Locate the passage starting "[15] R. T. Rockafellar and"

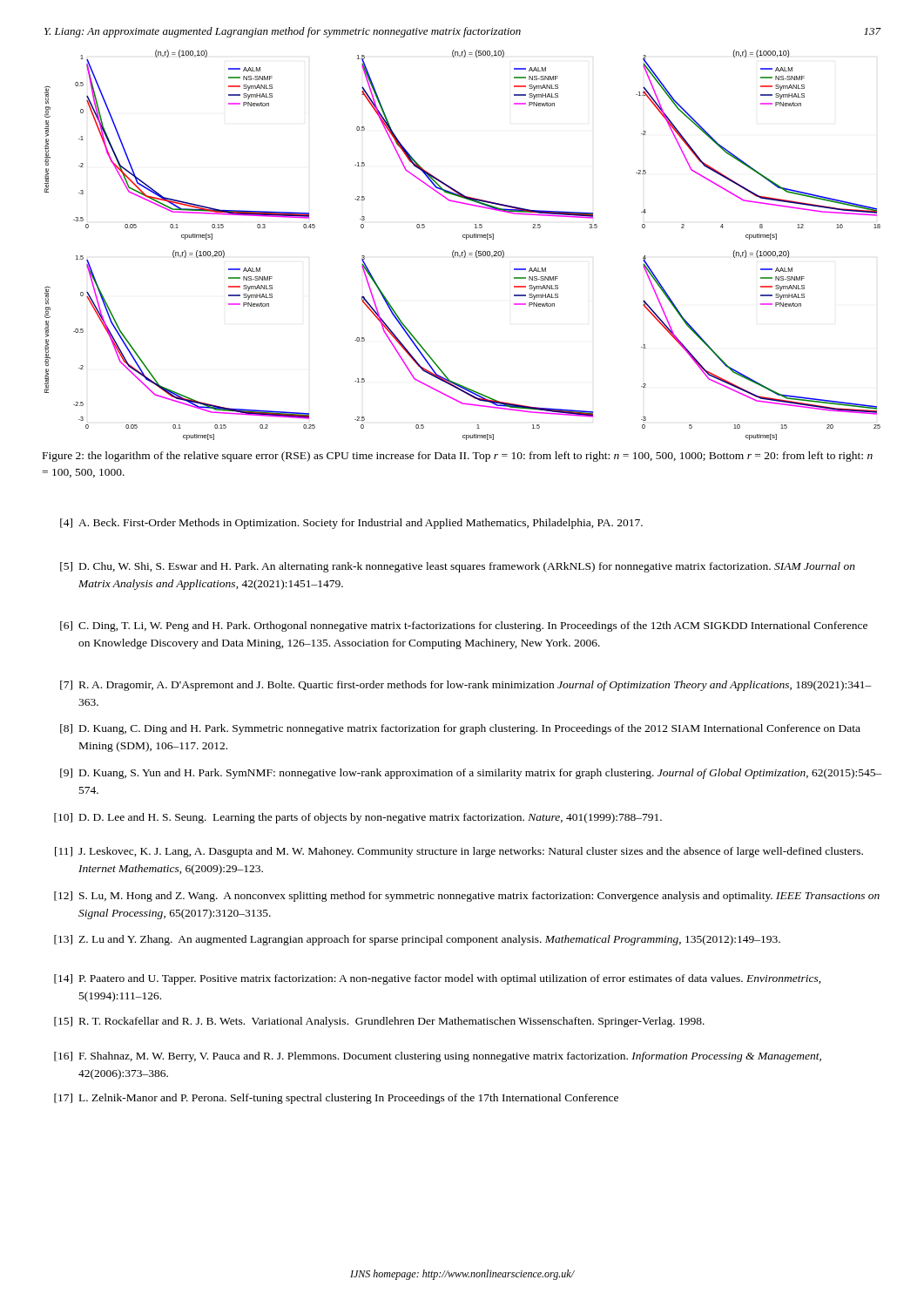point(373,1021)
